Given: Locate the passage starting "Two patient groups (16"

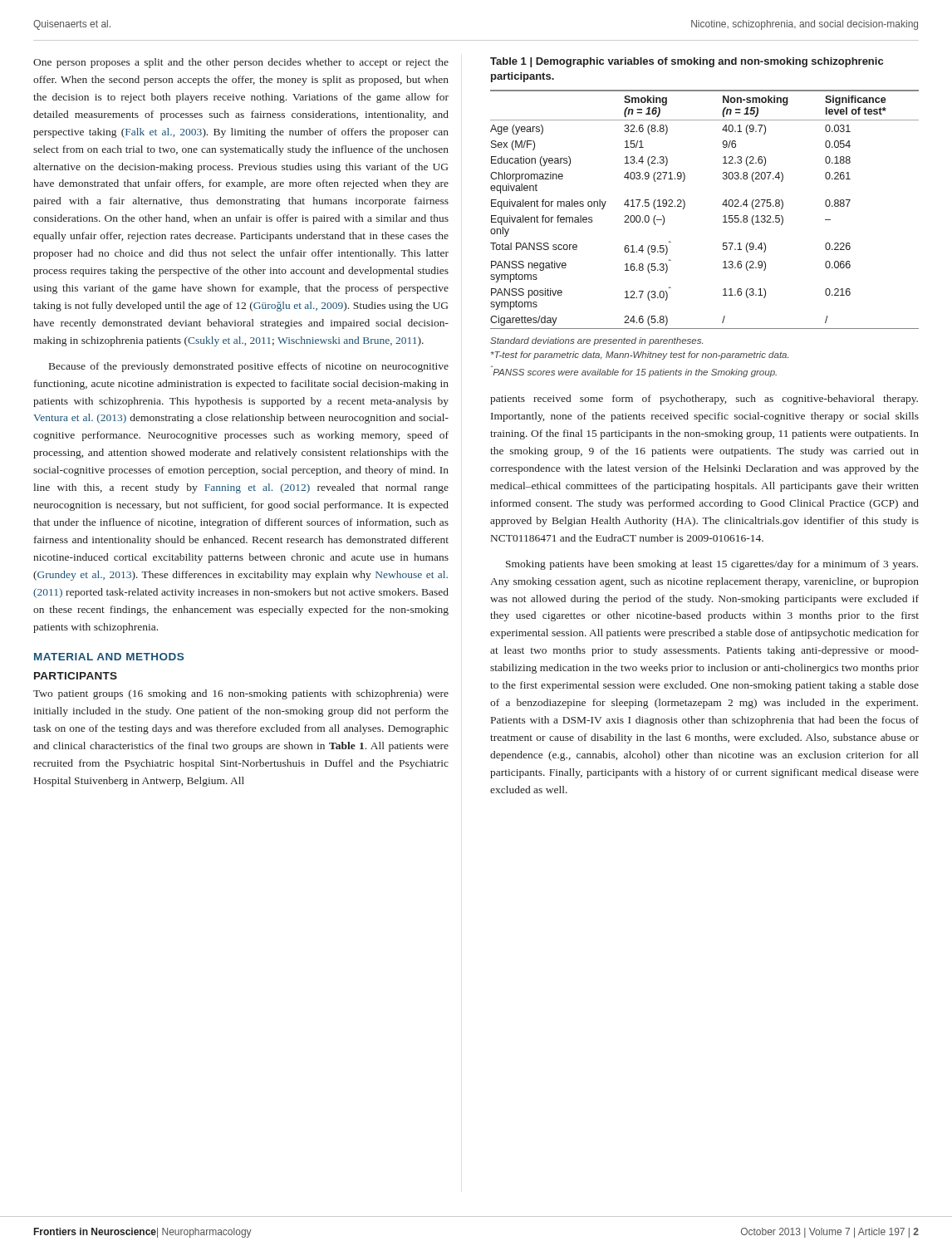Looking at the screenshot, I should (x=241, y=738).
